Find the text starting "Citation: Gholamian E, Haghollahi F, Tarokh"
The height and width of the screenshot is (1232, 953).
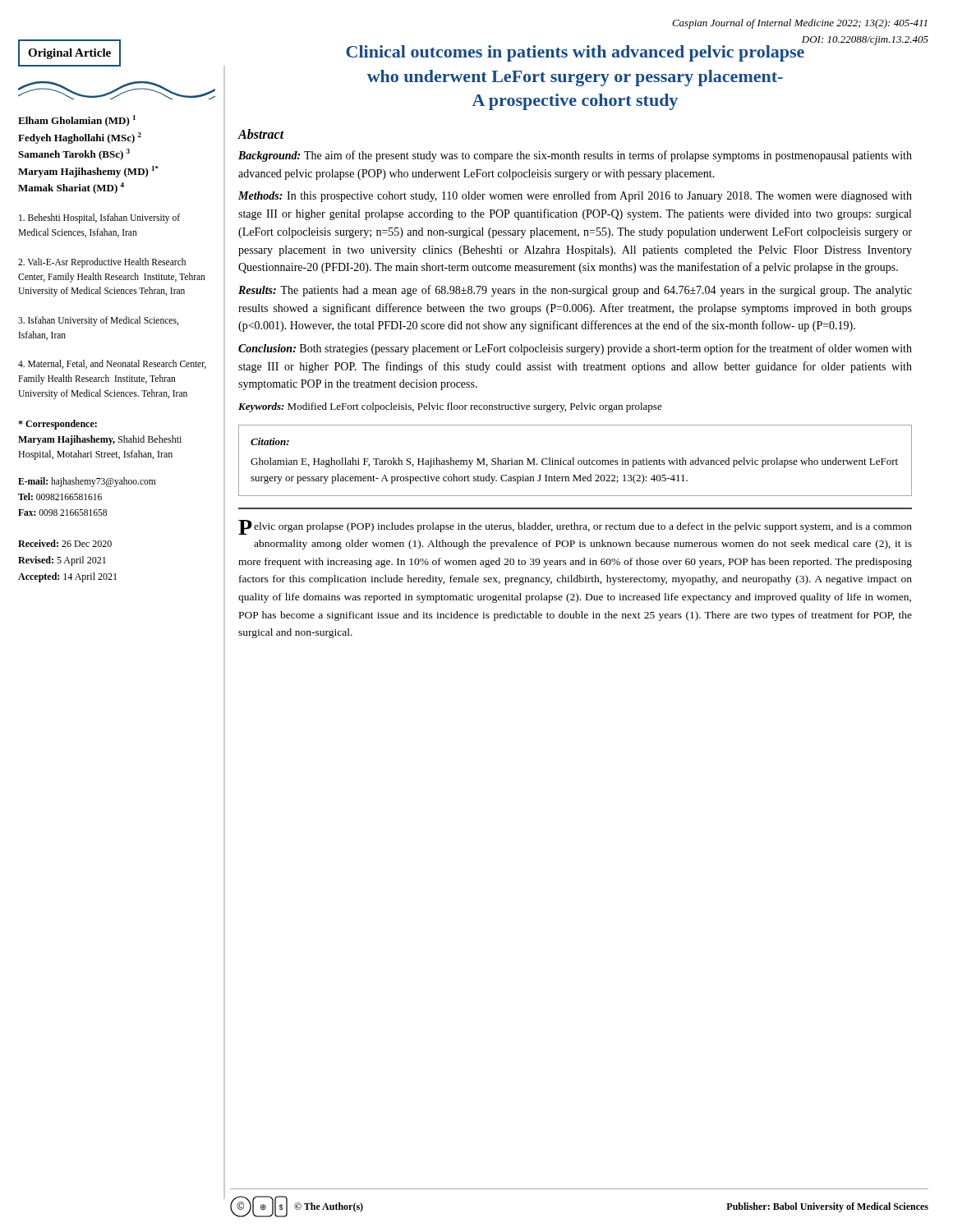point(575,459)
